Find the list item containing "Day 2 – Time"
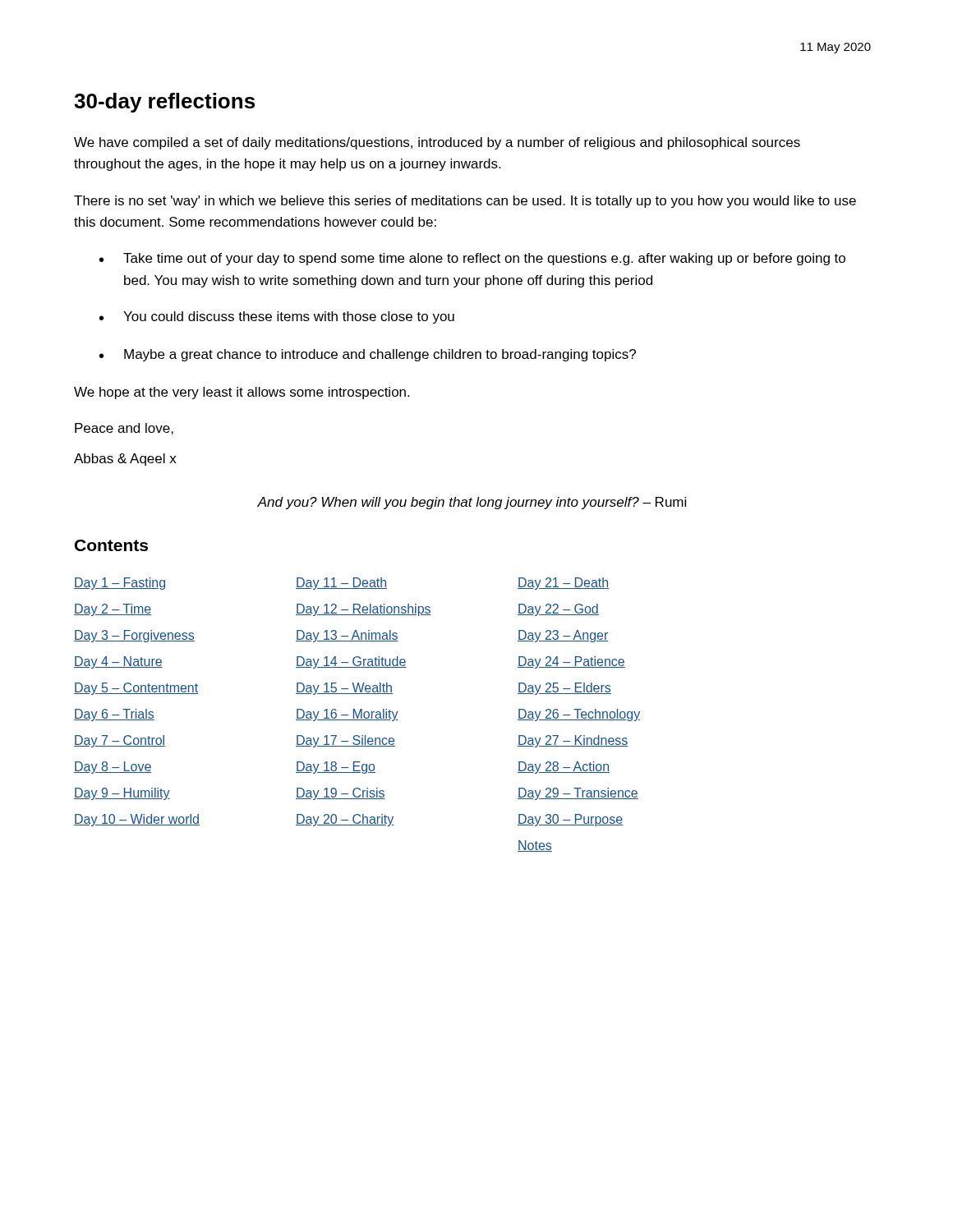This screenshot has width=953, height=1232. pyautogui.click(x=113, y=610)
